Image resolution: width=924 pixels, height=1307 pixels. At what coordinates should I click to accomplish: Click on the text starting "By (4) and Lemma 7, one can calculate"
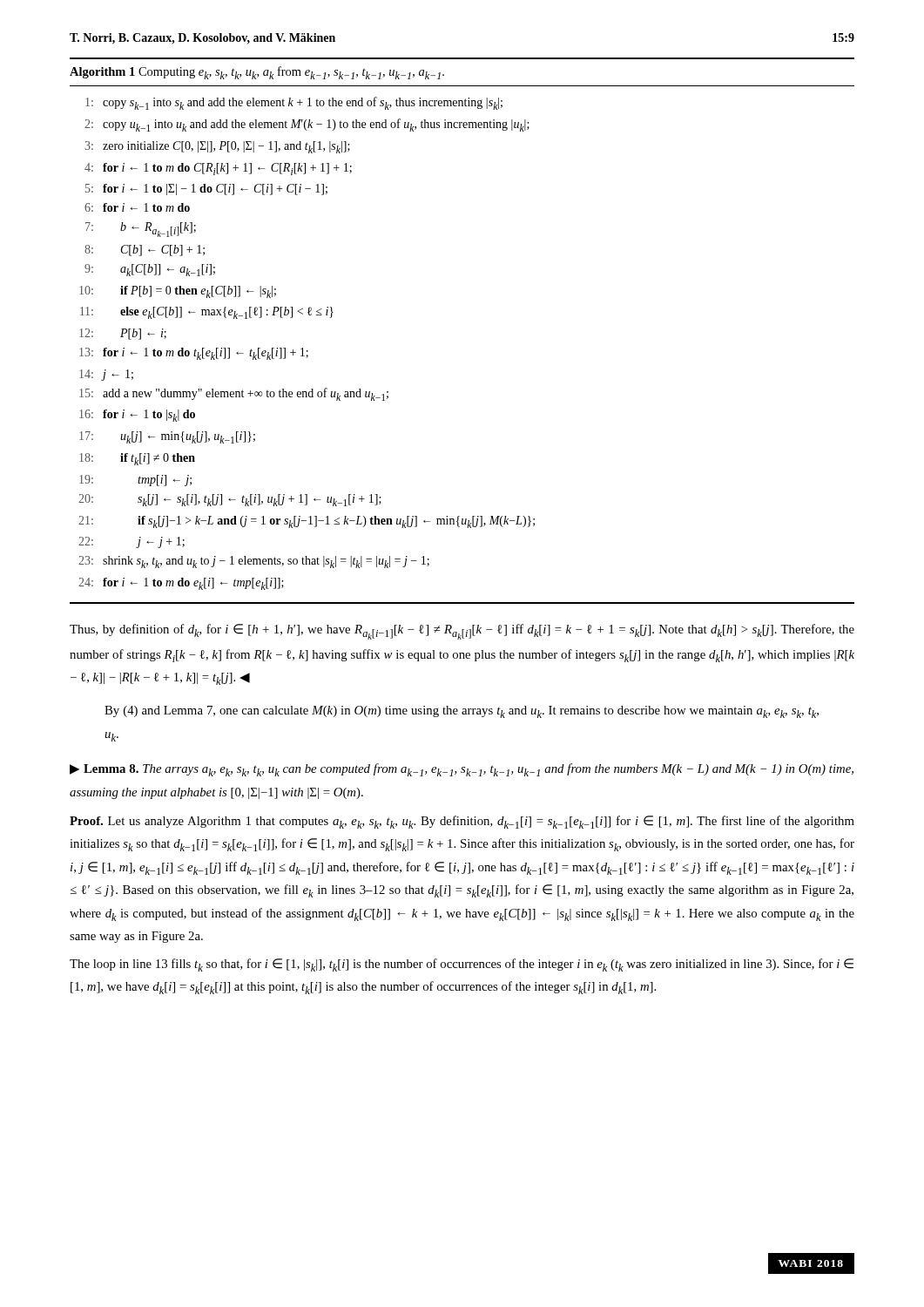click(462, 724)
